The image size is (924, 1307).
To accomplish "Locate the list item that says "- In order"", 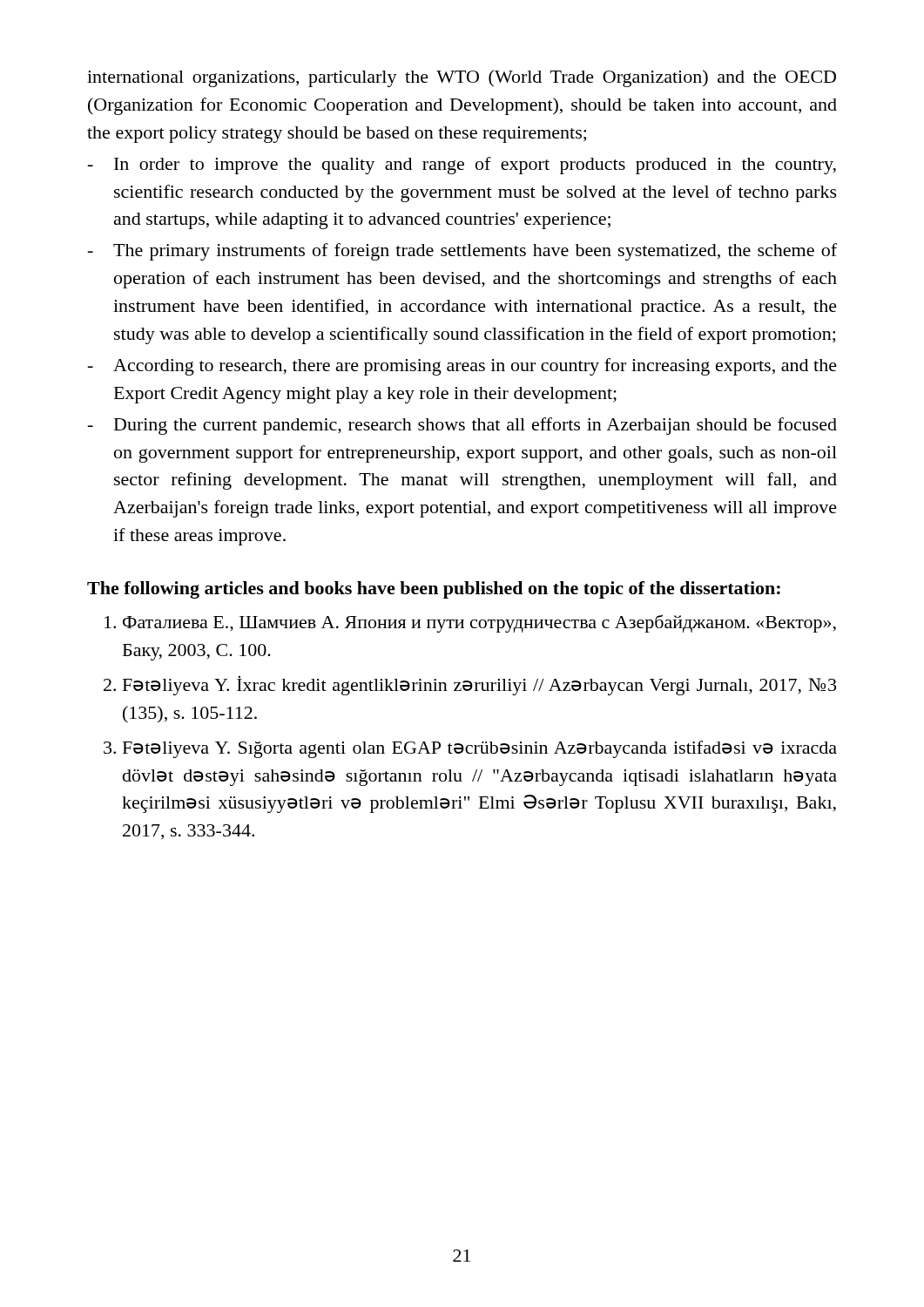I will pyautogui.click(x=462, y=191).
